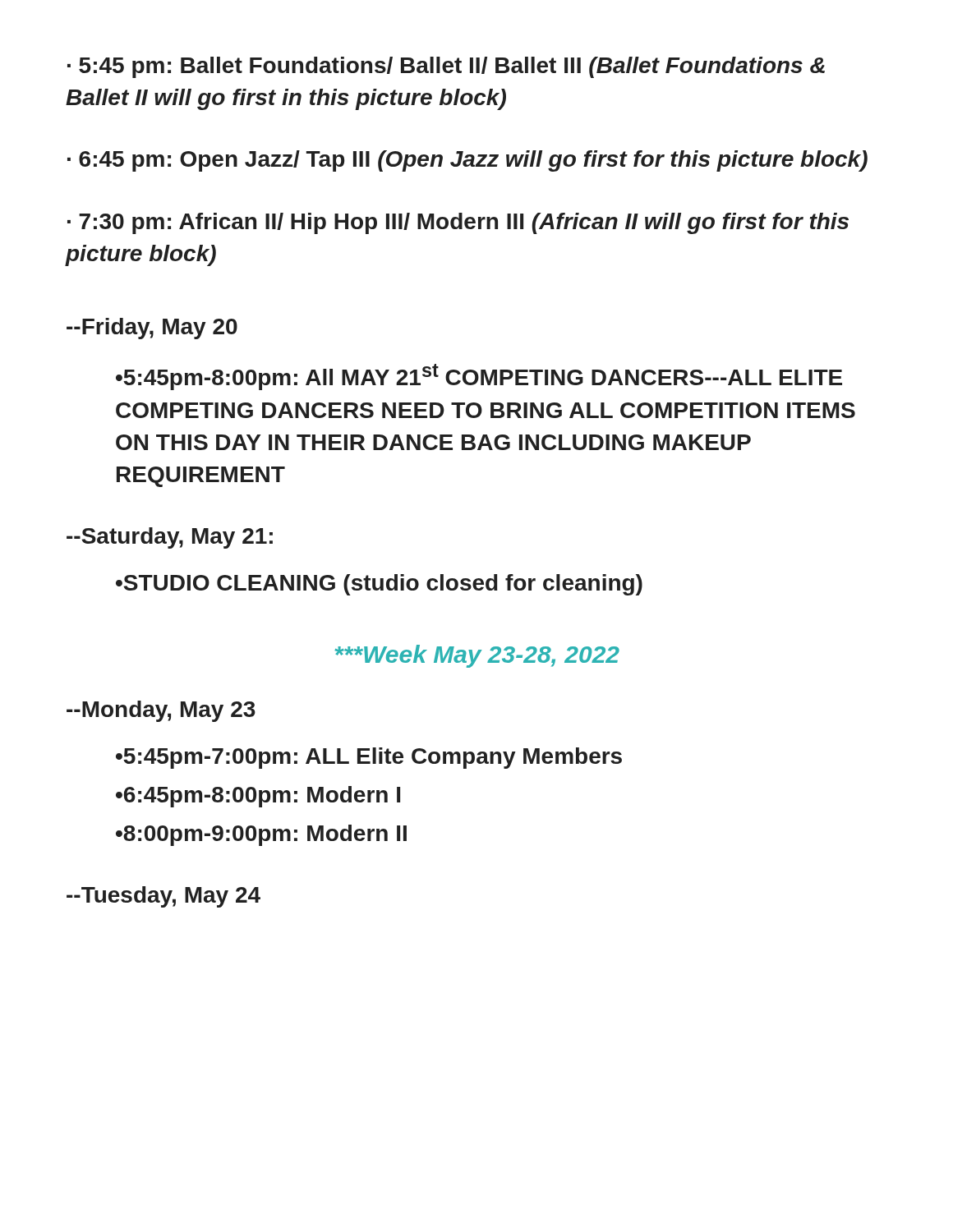Image resolution: width=953 pixels, height=1232 pixels.
Task: Click on the element starting "•5:45pm-7:00pm: ALL Elite Company Members"
Action: (369, 756)
